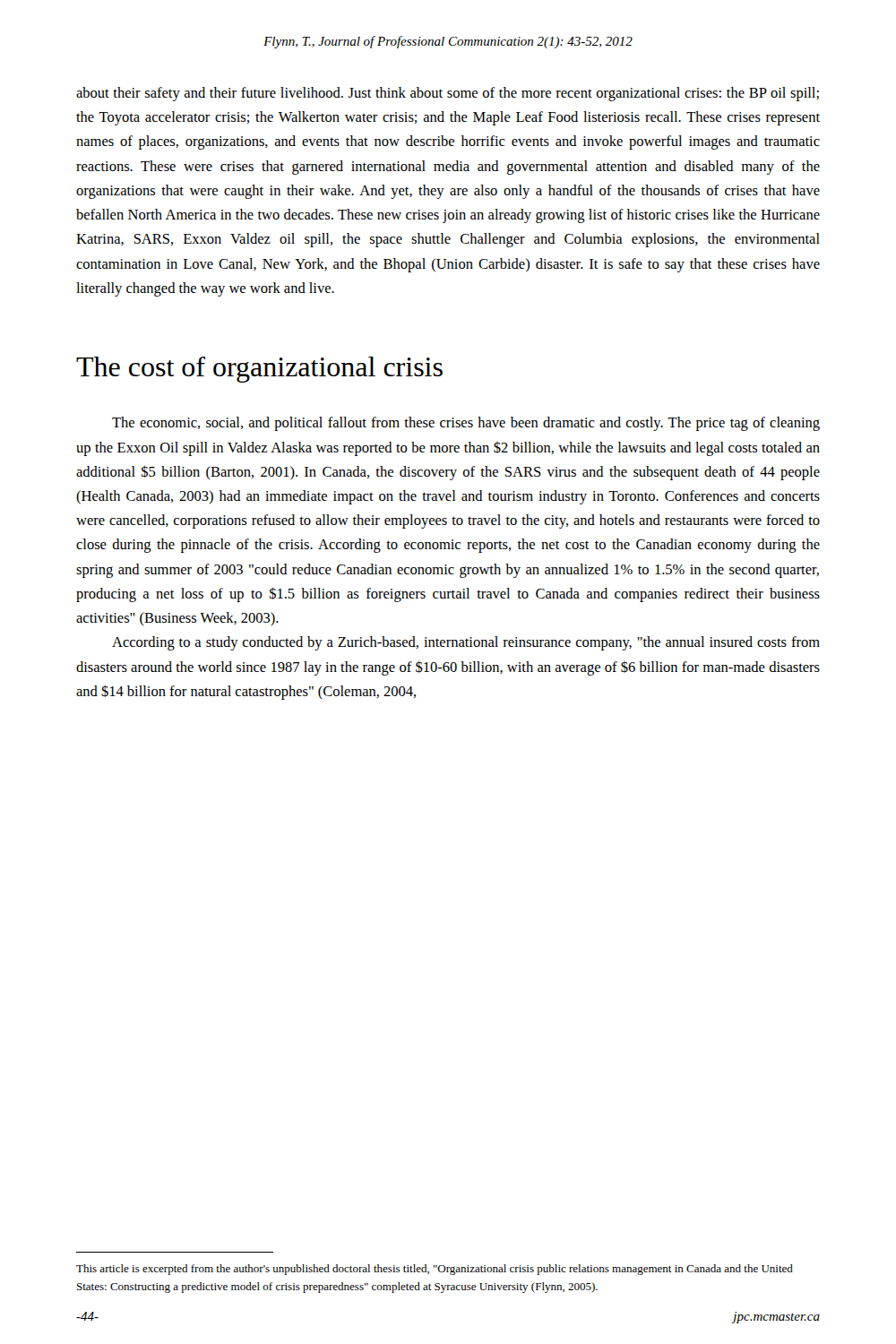Click on the section header that reads "The cost of"
This screenshot has width=896, height=1344.
[260, 366]
